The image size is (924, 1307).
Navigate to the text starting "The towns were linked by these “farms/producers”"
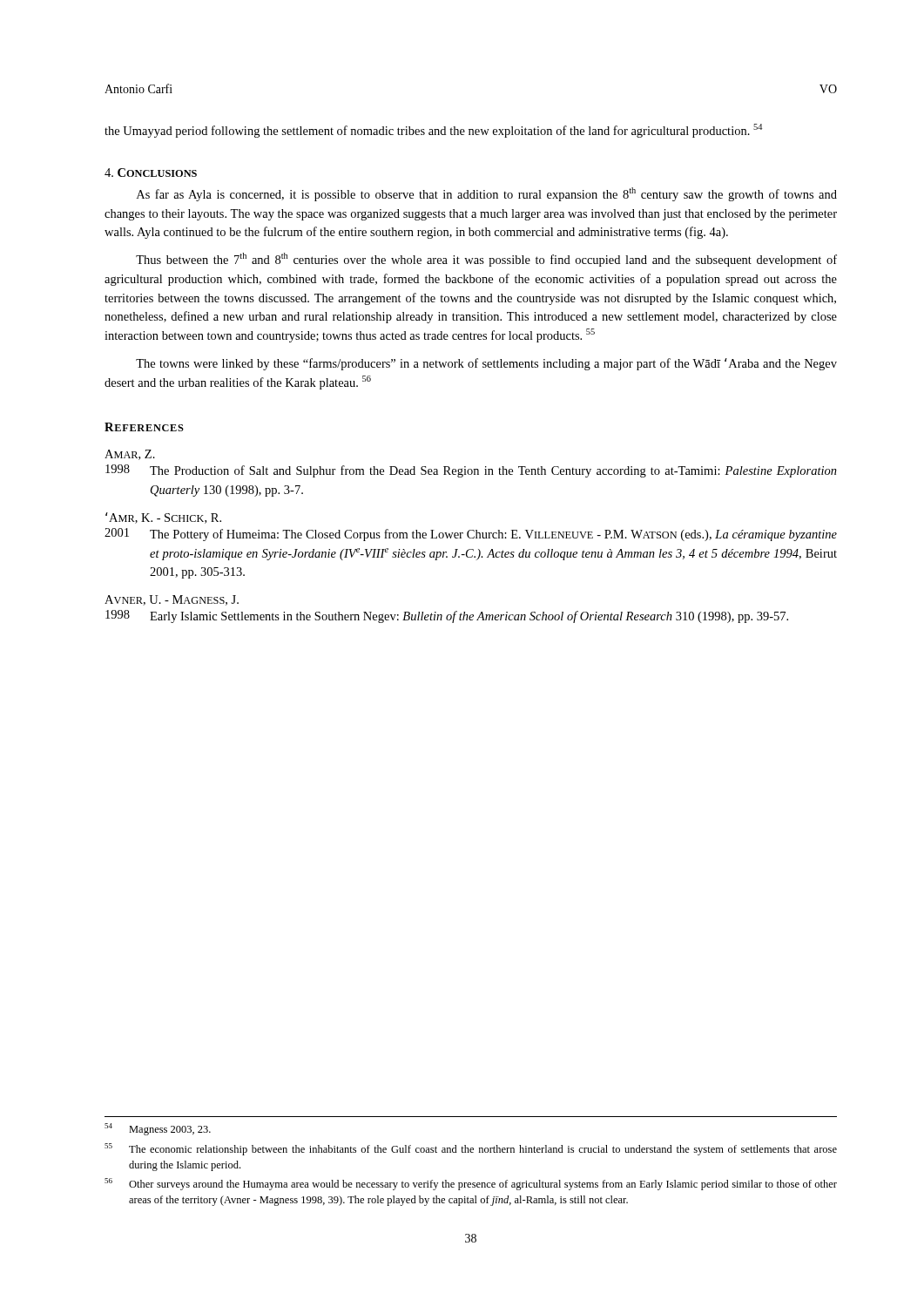(x=471, y=373)
